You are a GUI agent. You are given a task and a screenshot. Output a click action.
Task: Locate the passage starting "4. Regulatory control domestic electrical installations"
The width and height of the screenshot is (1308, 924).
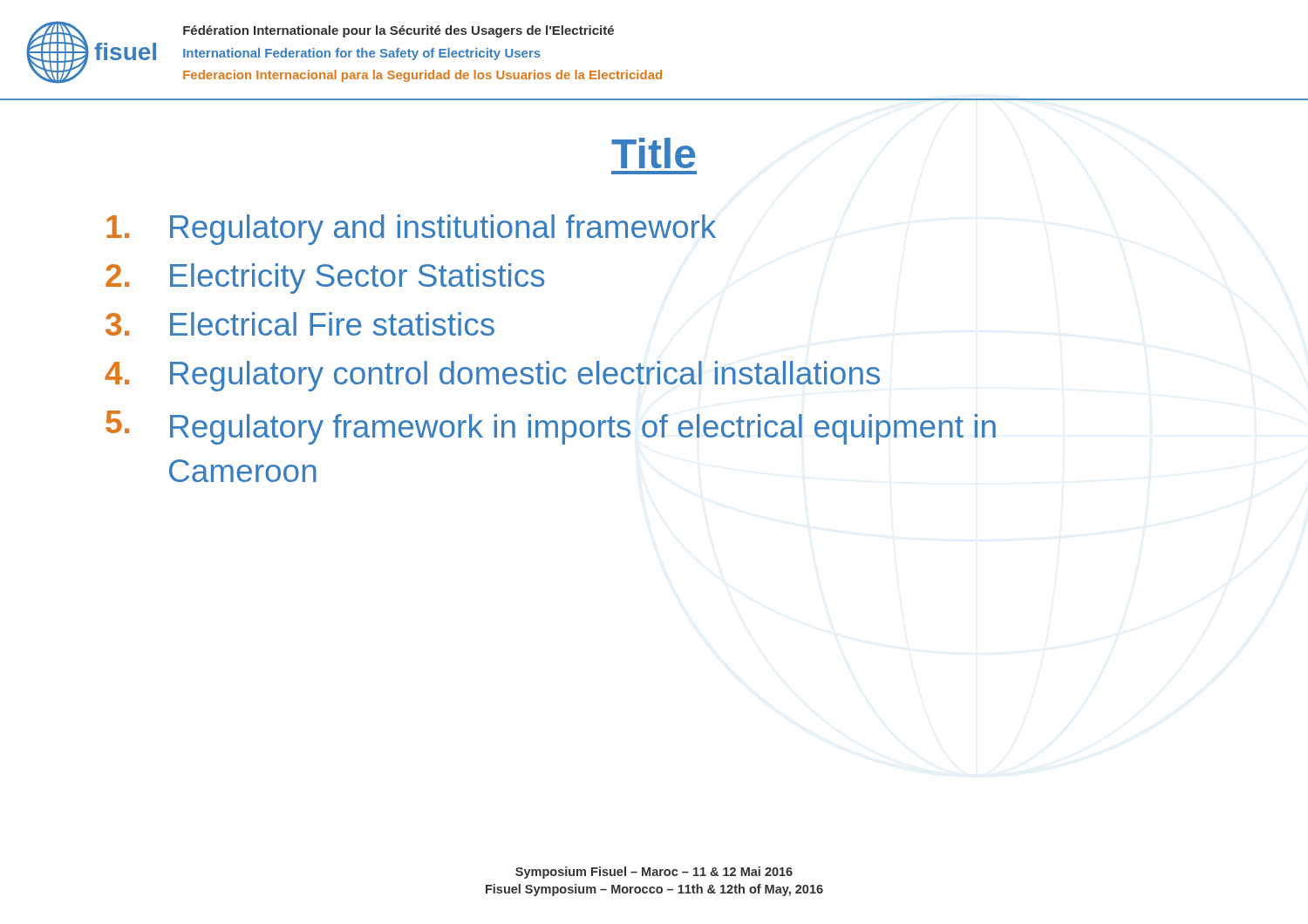click(493, 374)
